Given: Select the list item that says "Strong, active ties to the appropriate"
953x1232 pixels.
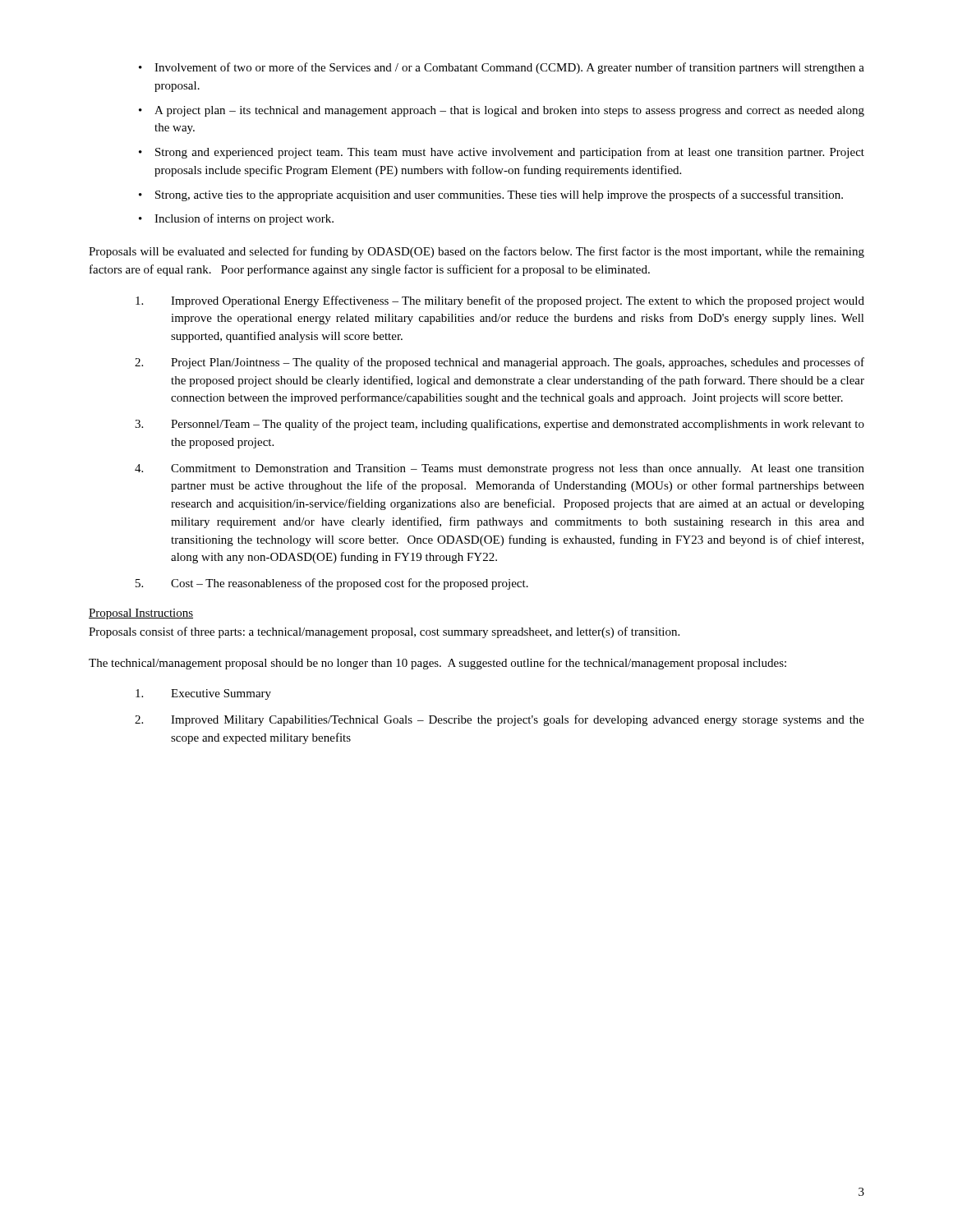Looking at the screenshot, I should tap(499, 194).
